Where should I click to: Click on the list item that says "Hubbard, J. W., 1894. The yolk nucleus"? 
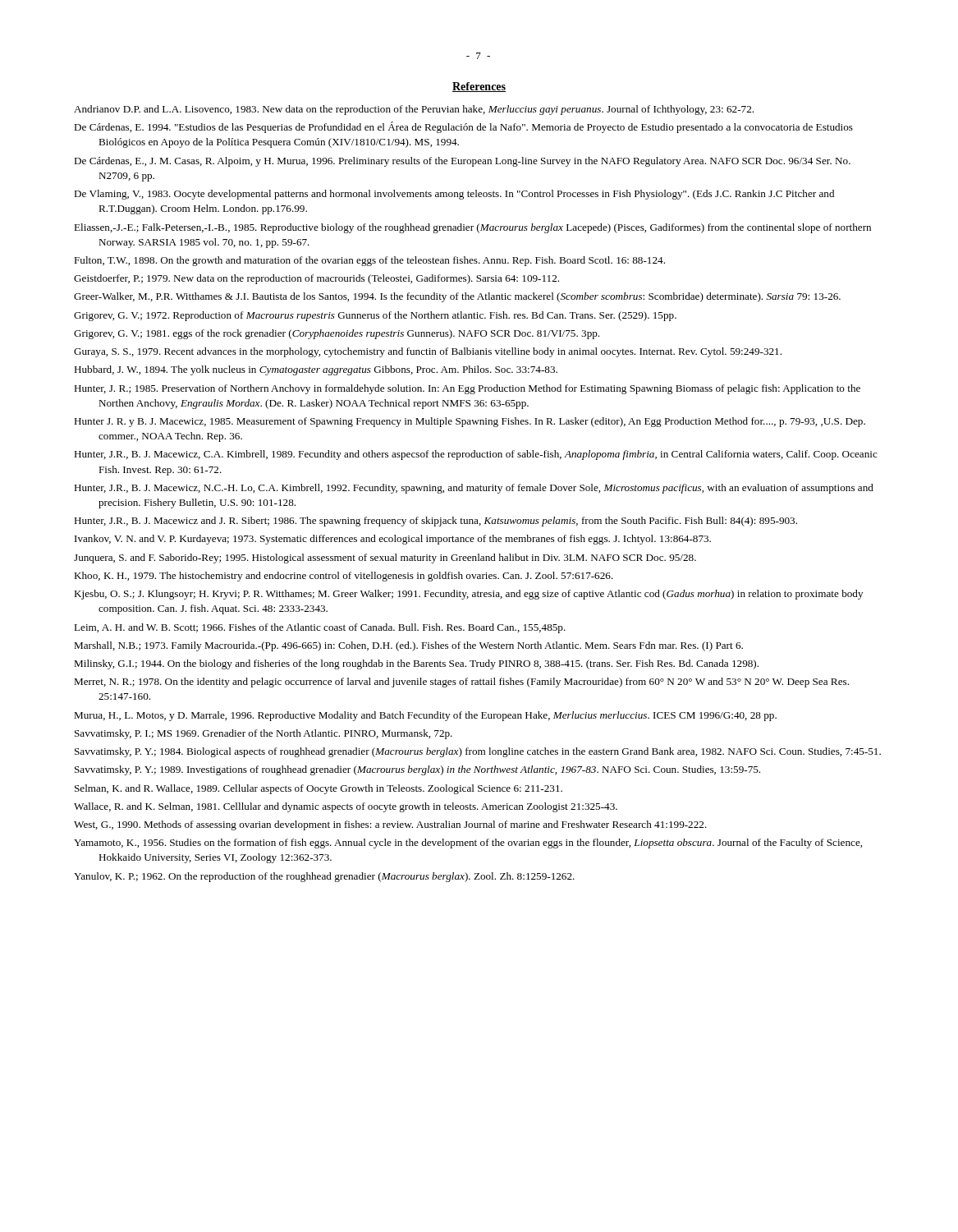tap(316, 369)
